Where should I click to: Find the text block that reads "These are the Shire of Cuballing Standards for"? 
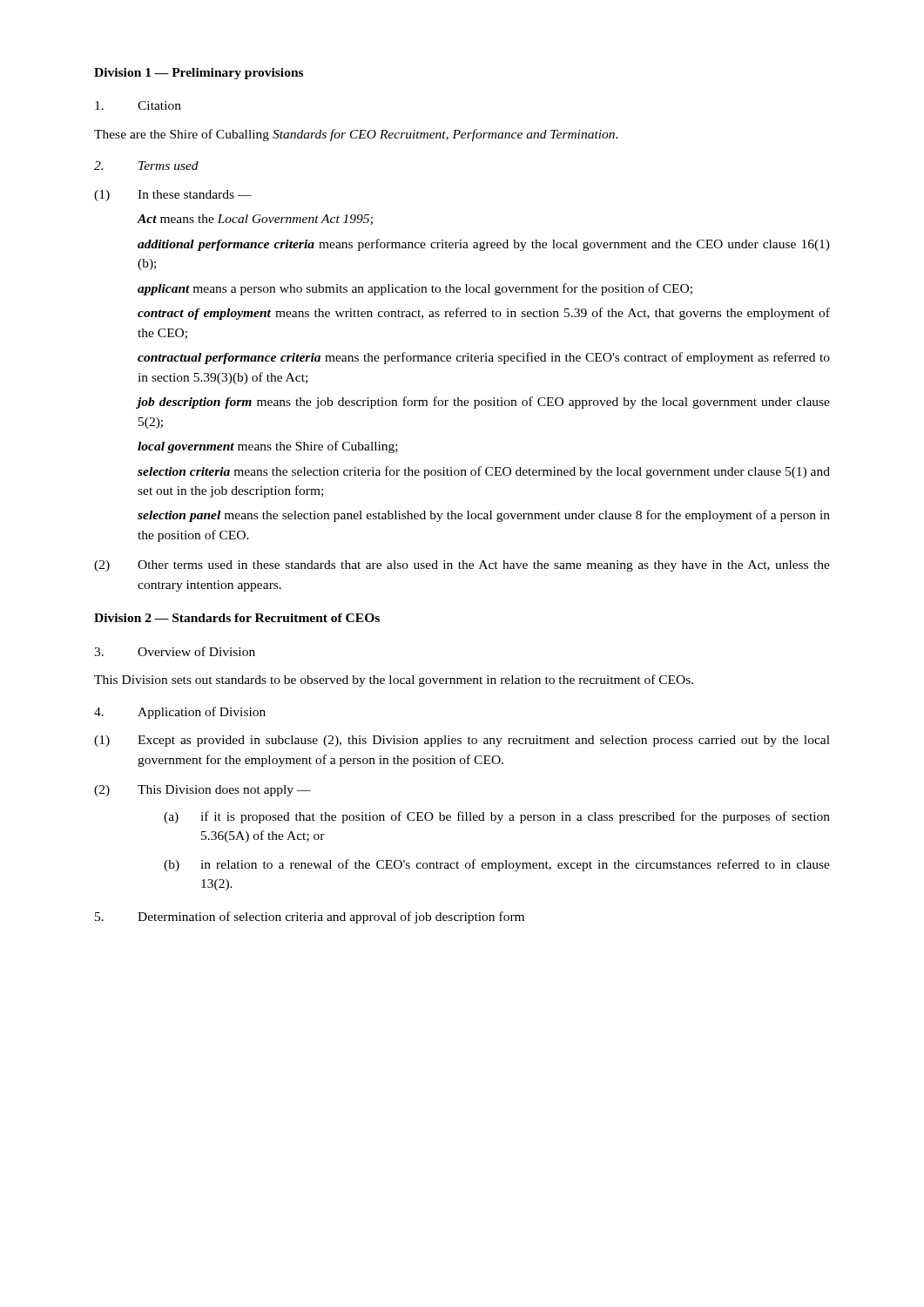(356, 134)
